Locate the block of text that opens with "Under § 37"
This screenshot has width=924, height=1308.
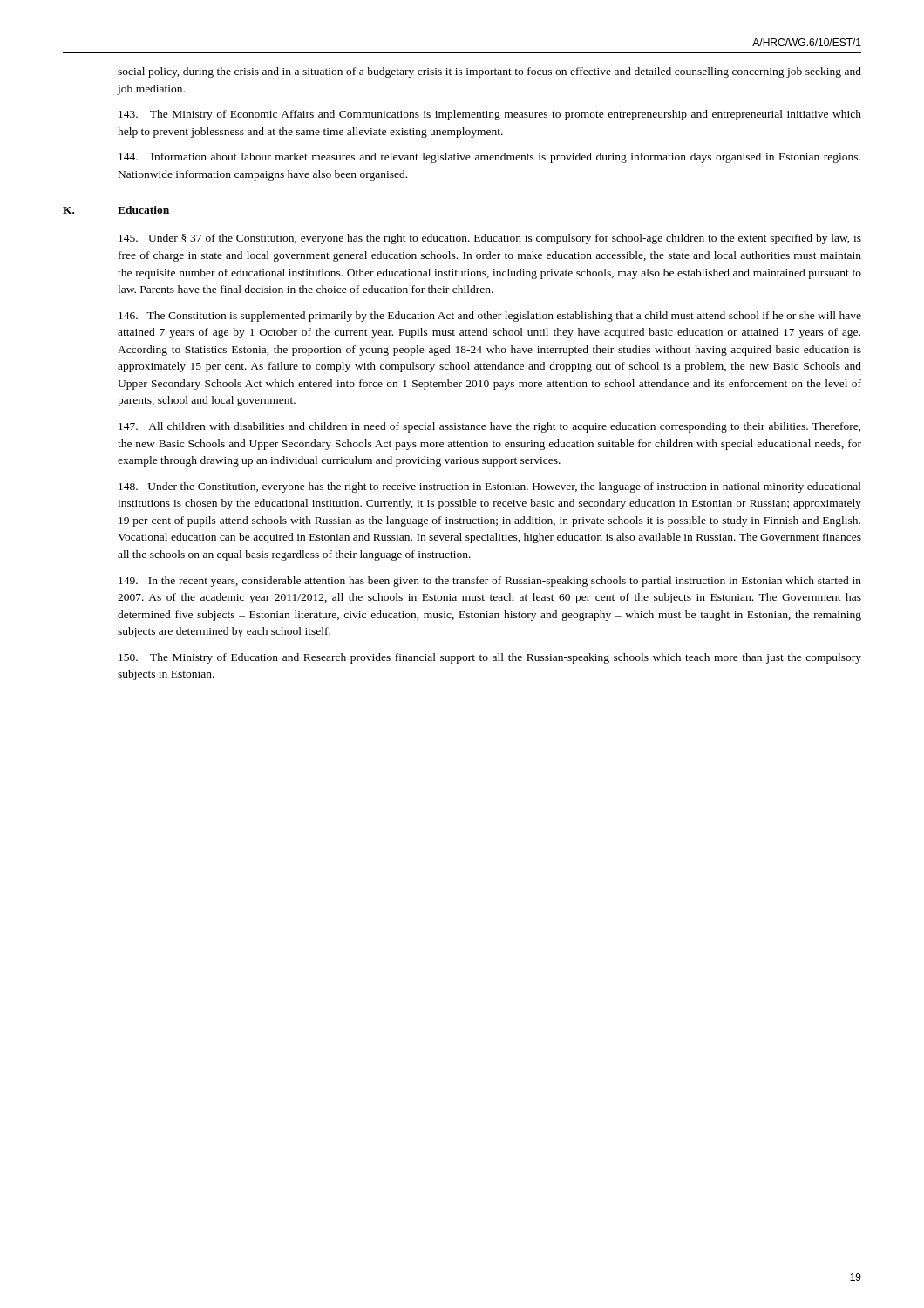[x=489, y=263]
